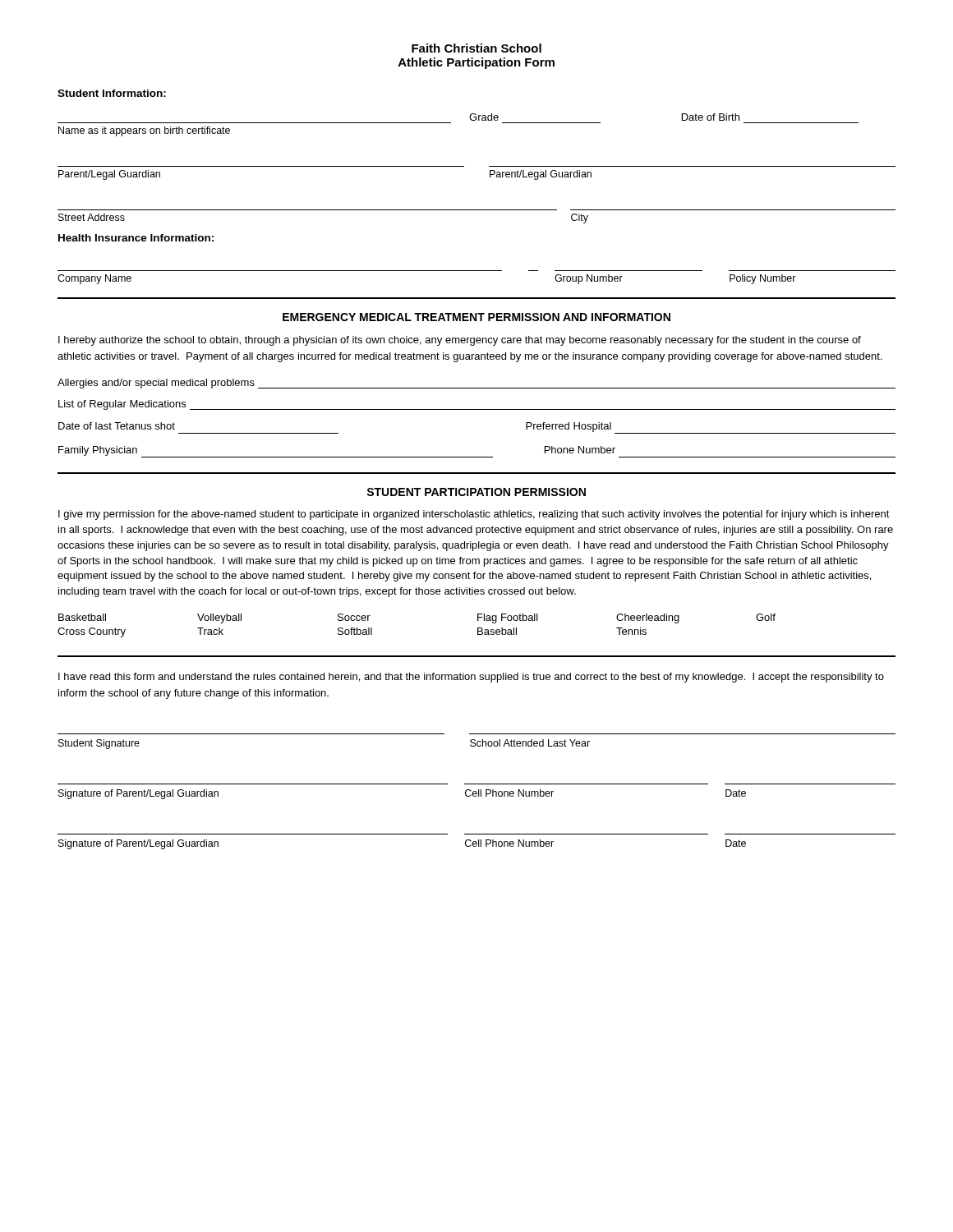
Task: Point to the block beginning "I have read this"
Action: pyautogui.click(x=471, y=684)
